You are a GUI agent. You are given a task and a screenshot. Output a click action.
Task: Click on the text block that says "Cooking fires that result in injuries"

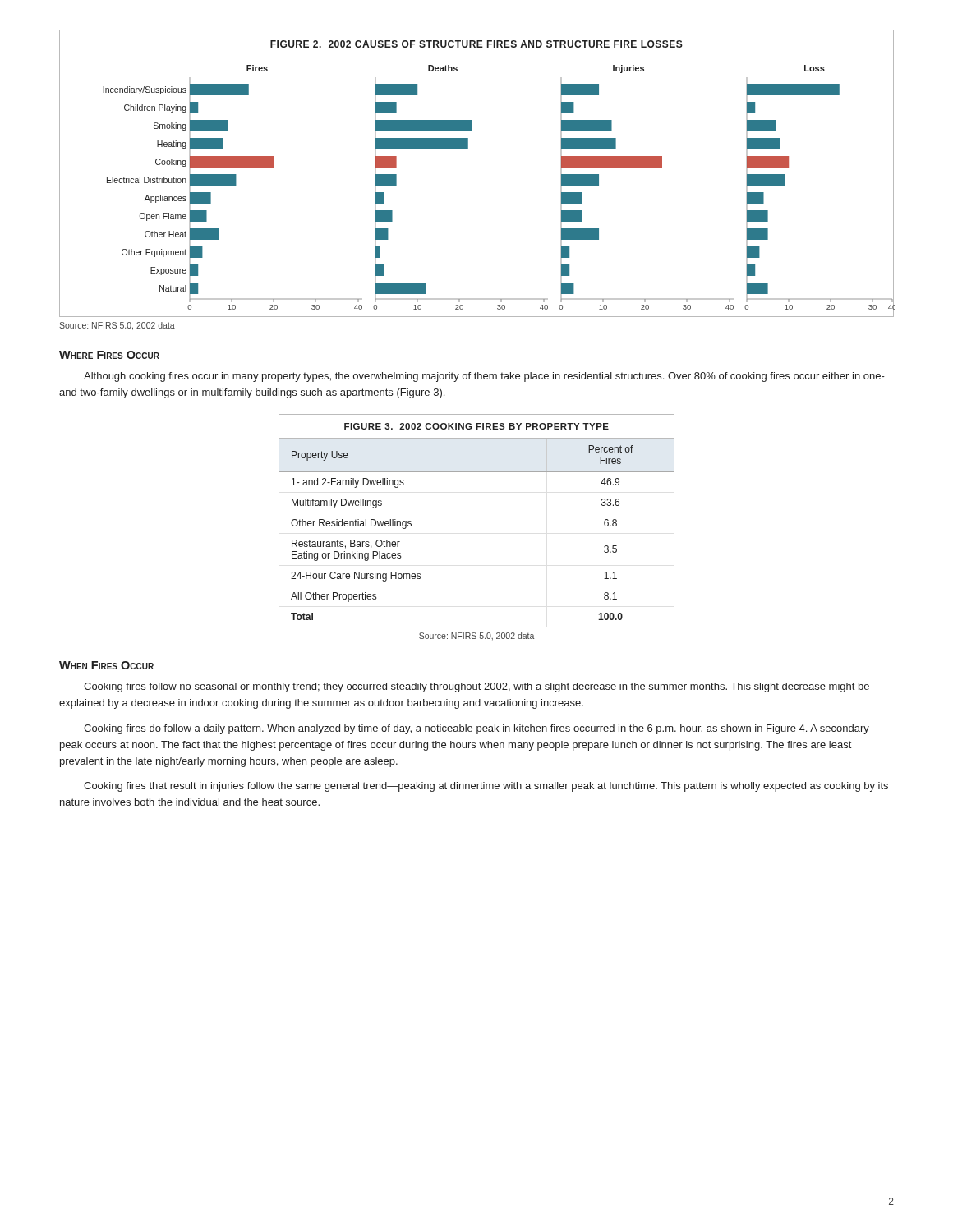[476, 794]
